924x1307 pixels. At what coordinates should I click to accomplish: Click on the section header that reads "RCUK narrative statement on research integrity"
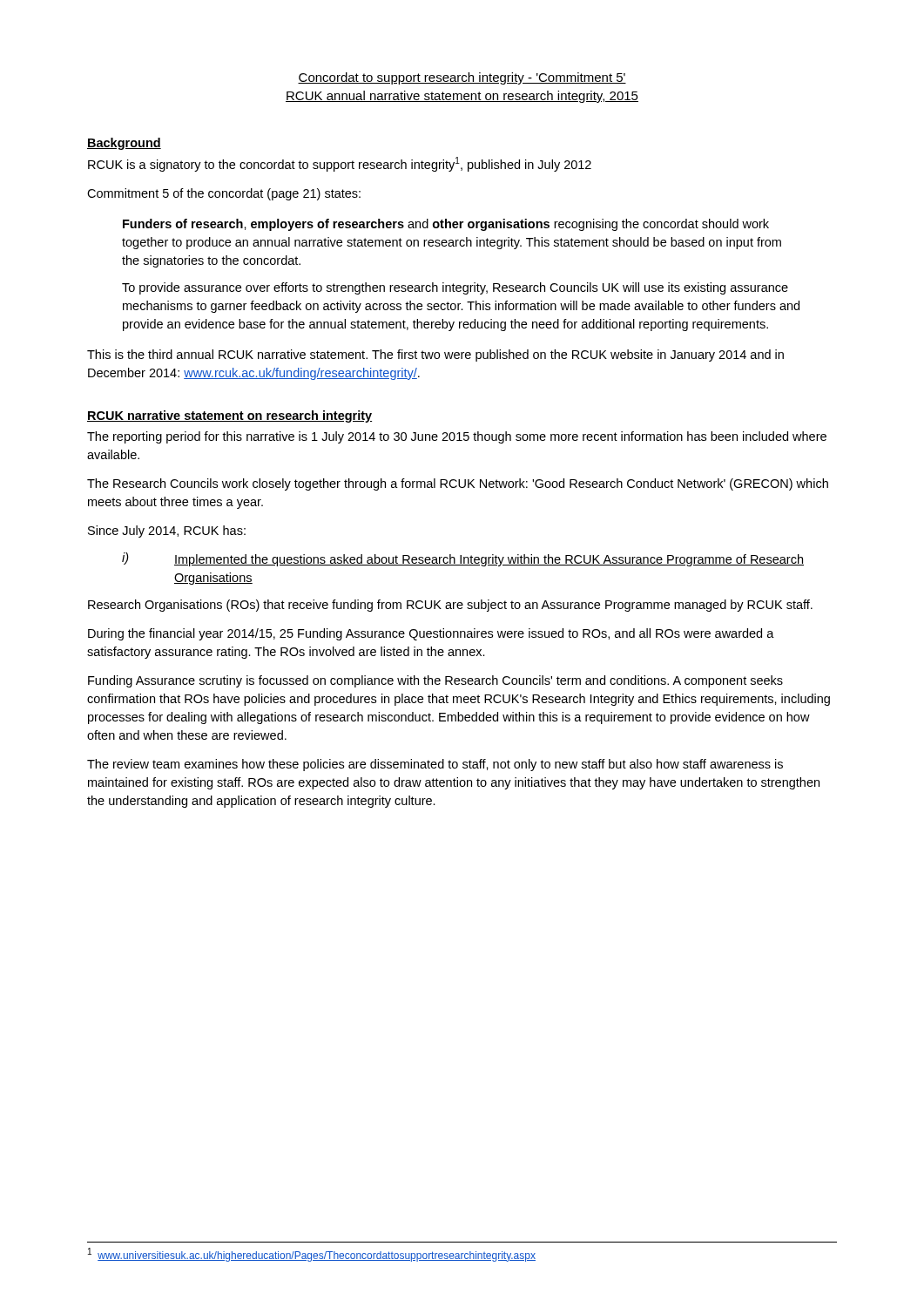[230, 416]
